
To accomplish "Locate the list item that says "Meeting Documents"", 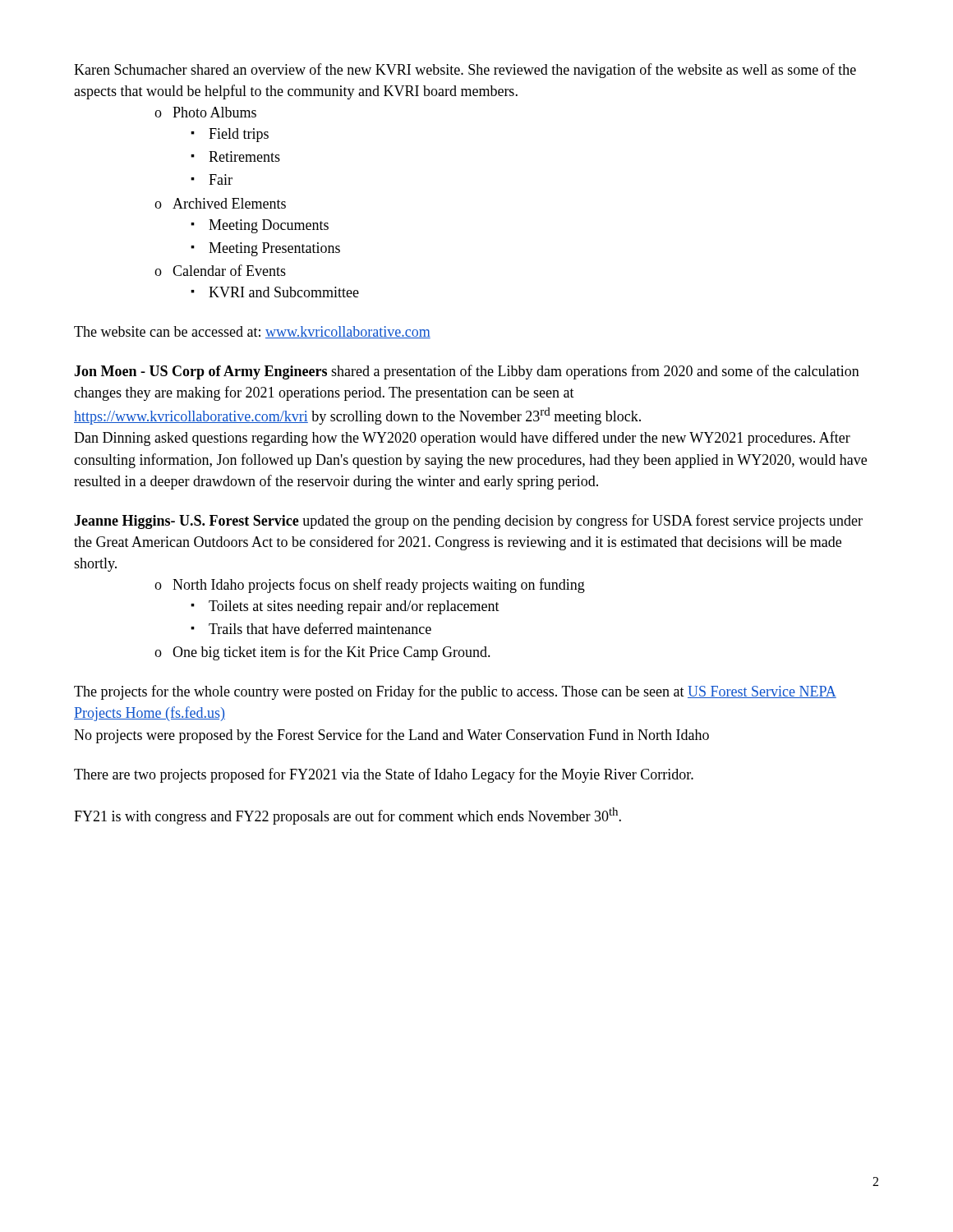I will [x=269, y=225].
